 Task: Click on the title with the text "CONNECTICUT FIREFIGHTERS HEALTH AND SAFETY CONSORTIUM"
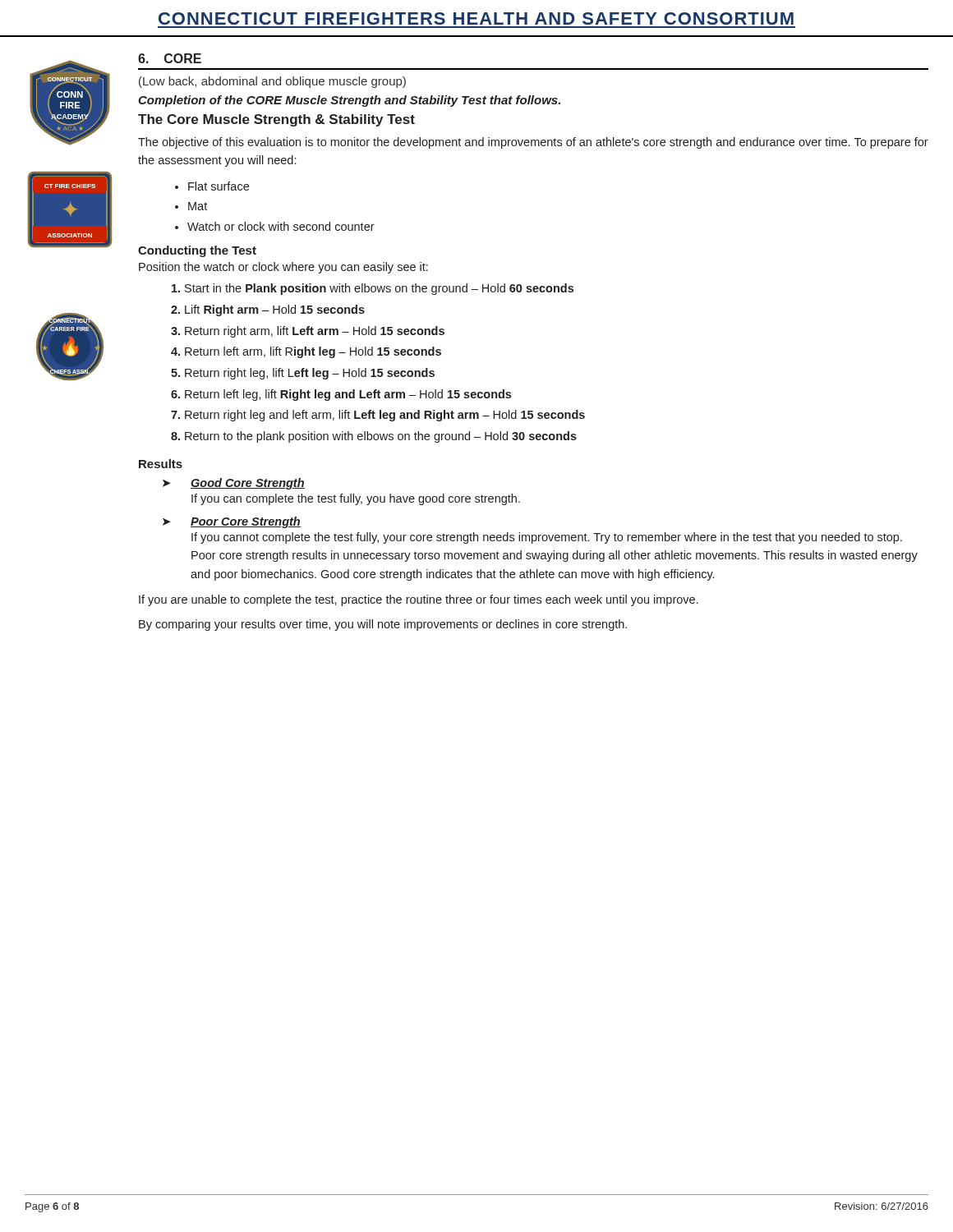(x=476, y=18)
